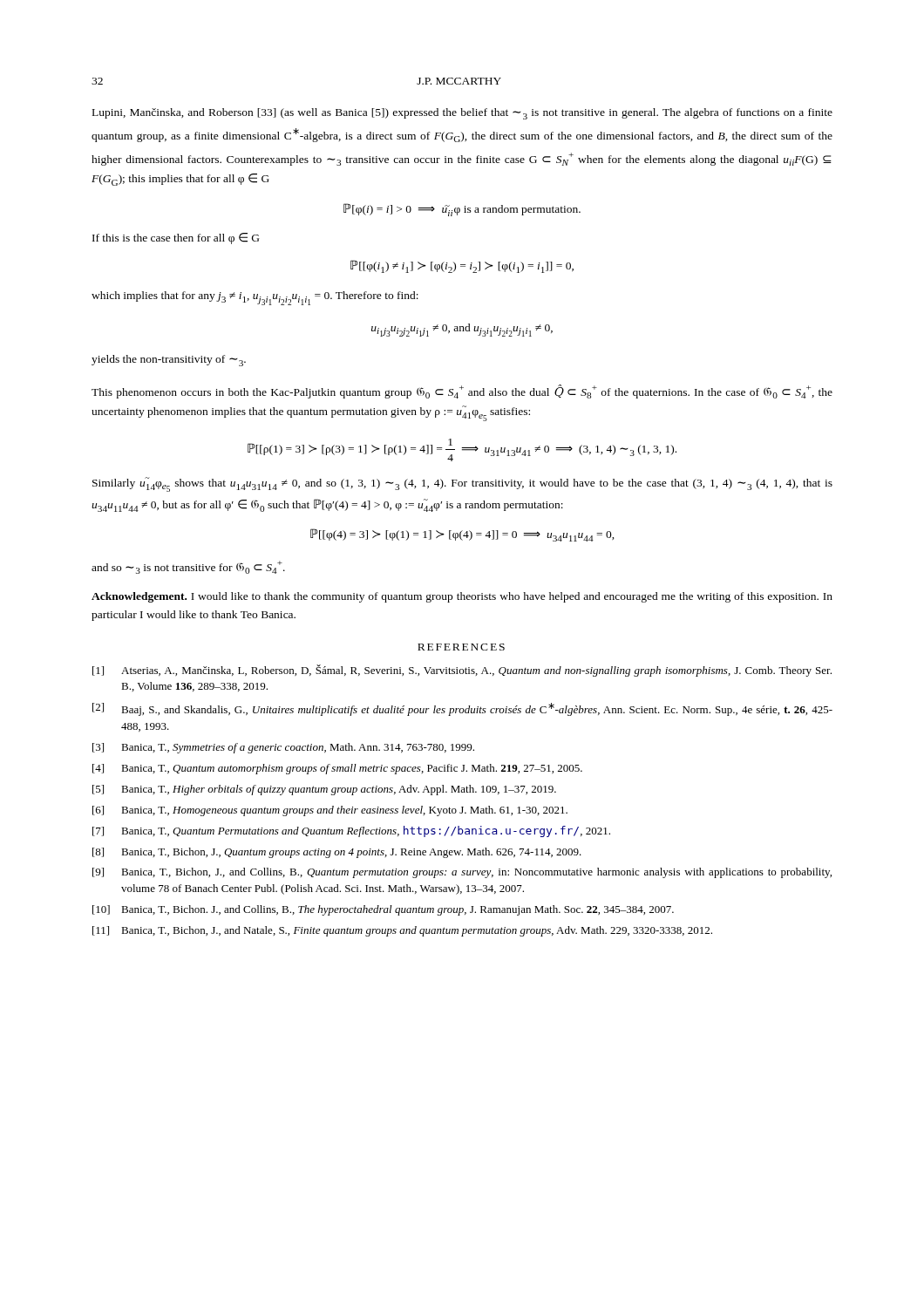Point to the region starting "[4] Banica, T., Quantum"

point(462,769)
